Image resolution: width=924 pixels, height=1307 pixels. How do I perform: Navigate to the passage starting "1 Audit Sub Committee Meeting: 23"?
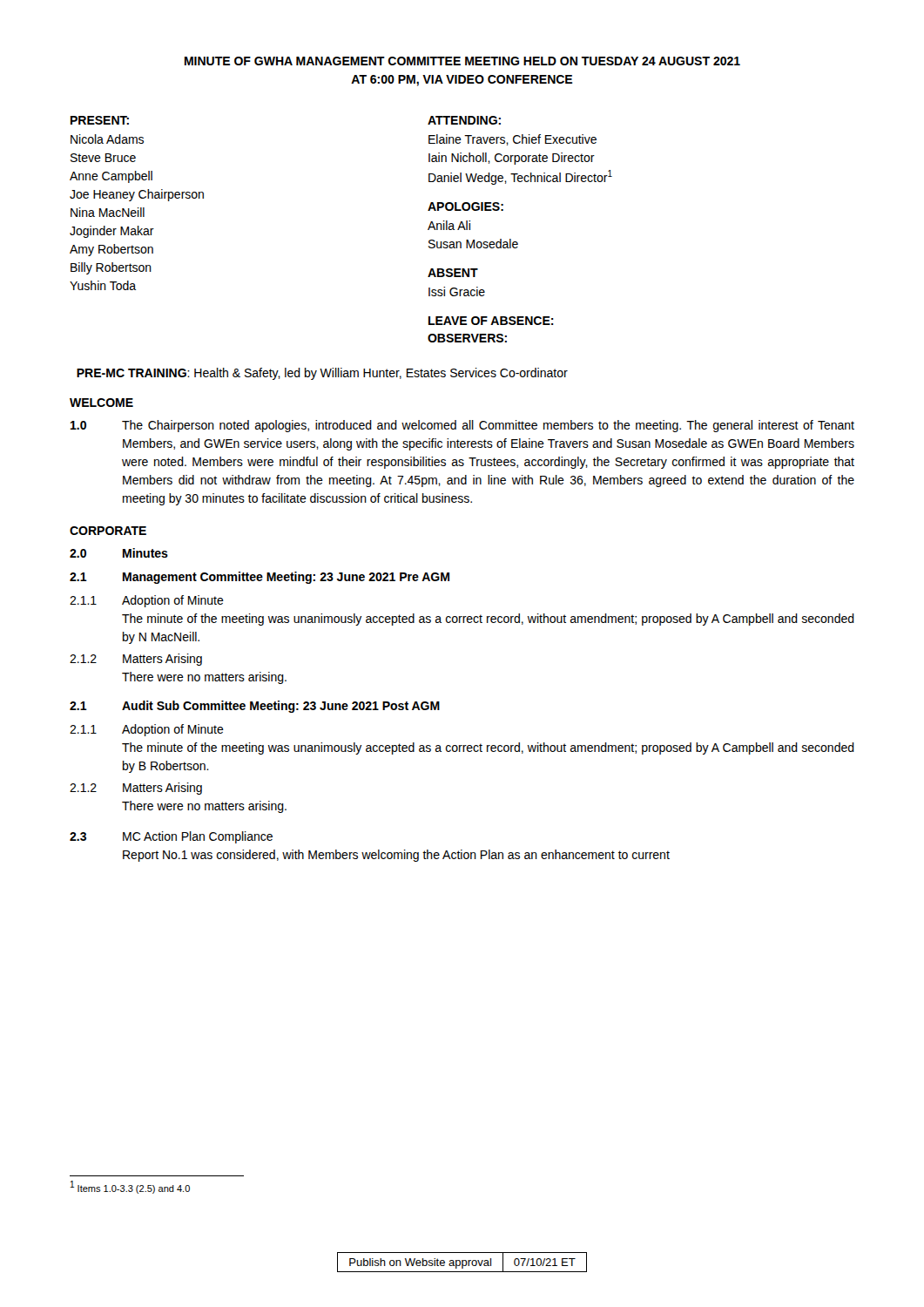pos(255,707)
